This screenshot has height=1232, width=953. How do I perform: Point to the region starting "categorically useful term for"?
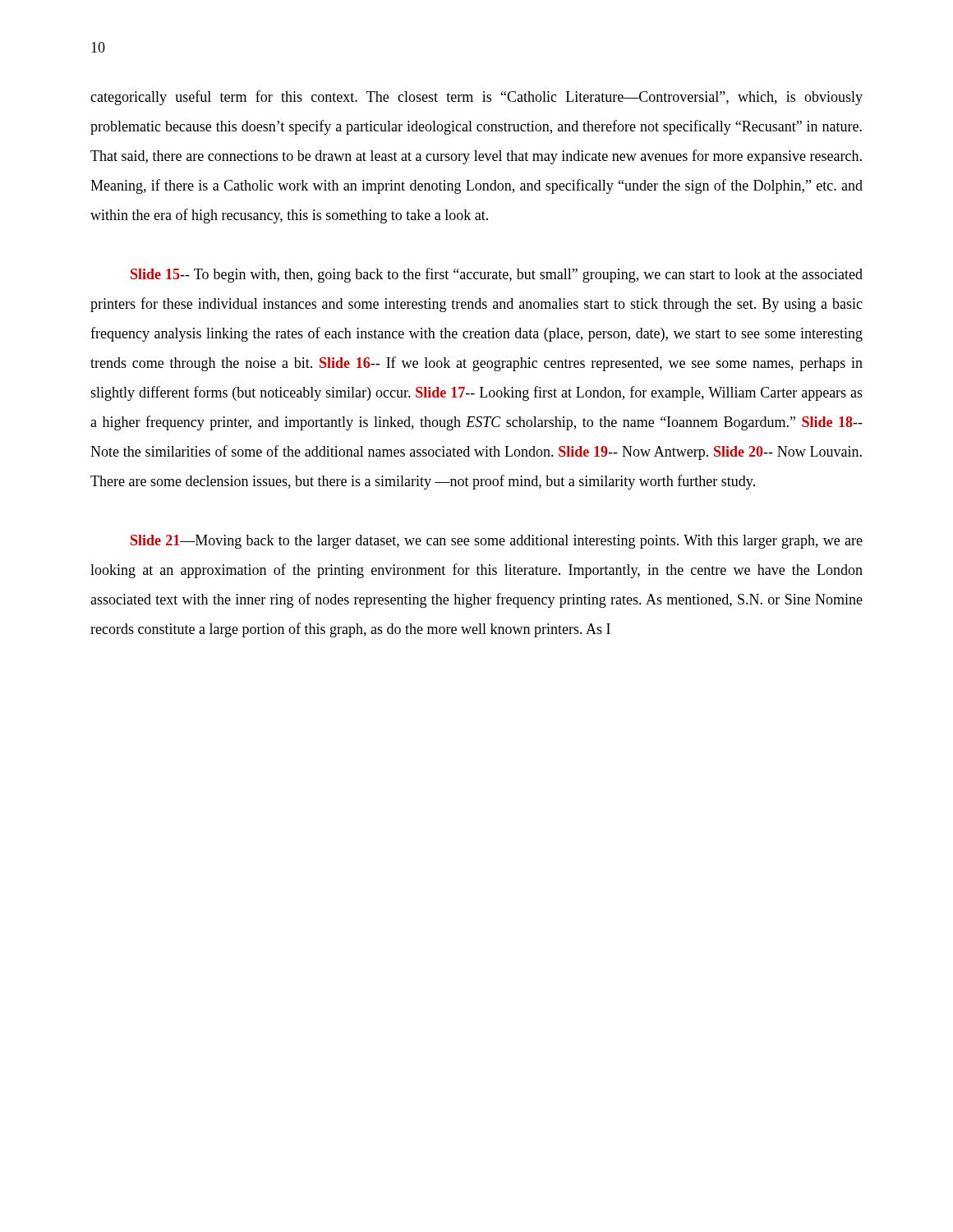pos(476,156)
